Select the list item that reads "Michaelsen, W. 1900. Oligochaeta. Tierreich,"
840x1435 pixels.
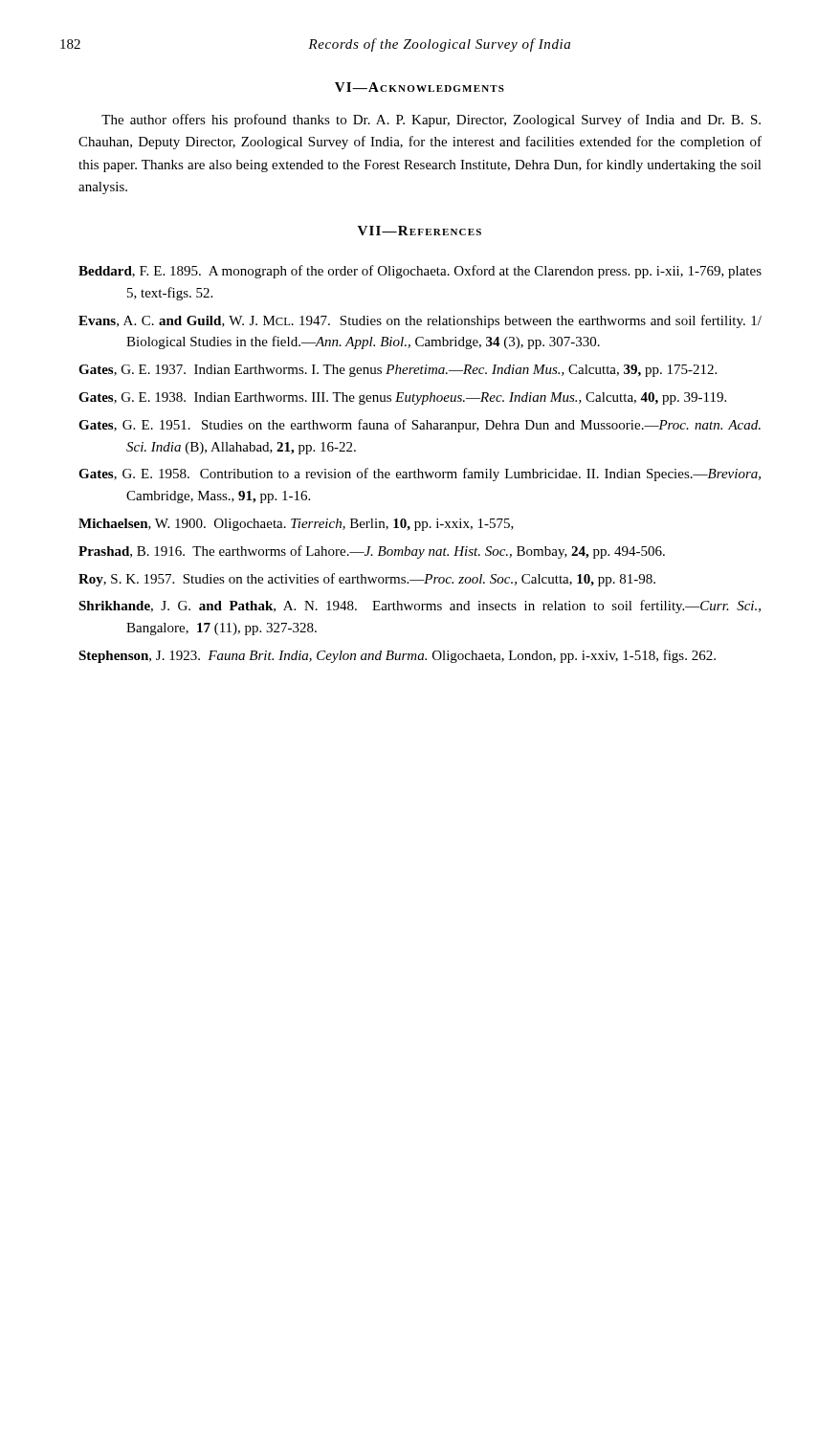296,523
